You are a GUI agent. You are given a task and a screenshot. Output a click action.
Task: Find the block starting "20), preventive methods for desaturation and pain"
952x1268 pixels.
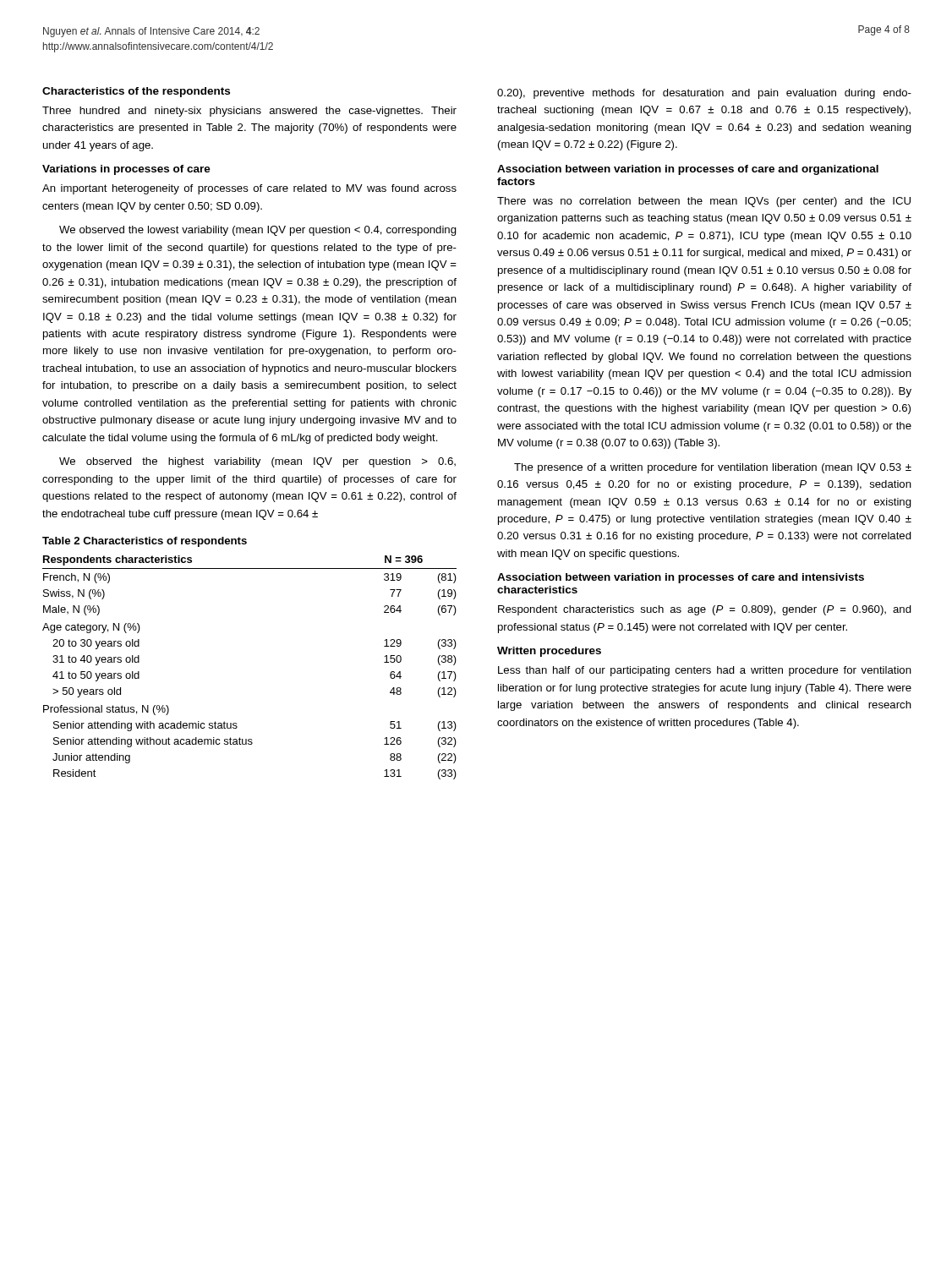(704, 119)
